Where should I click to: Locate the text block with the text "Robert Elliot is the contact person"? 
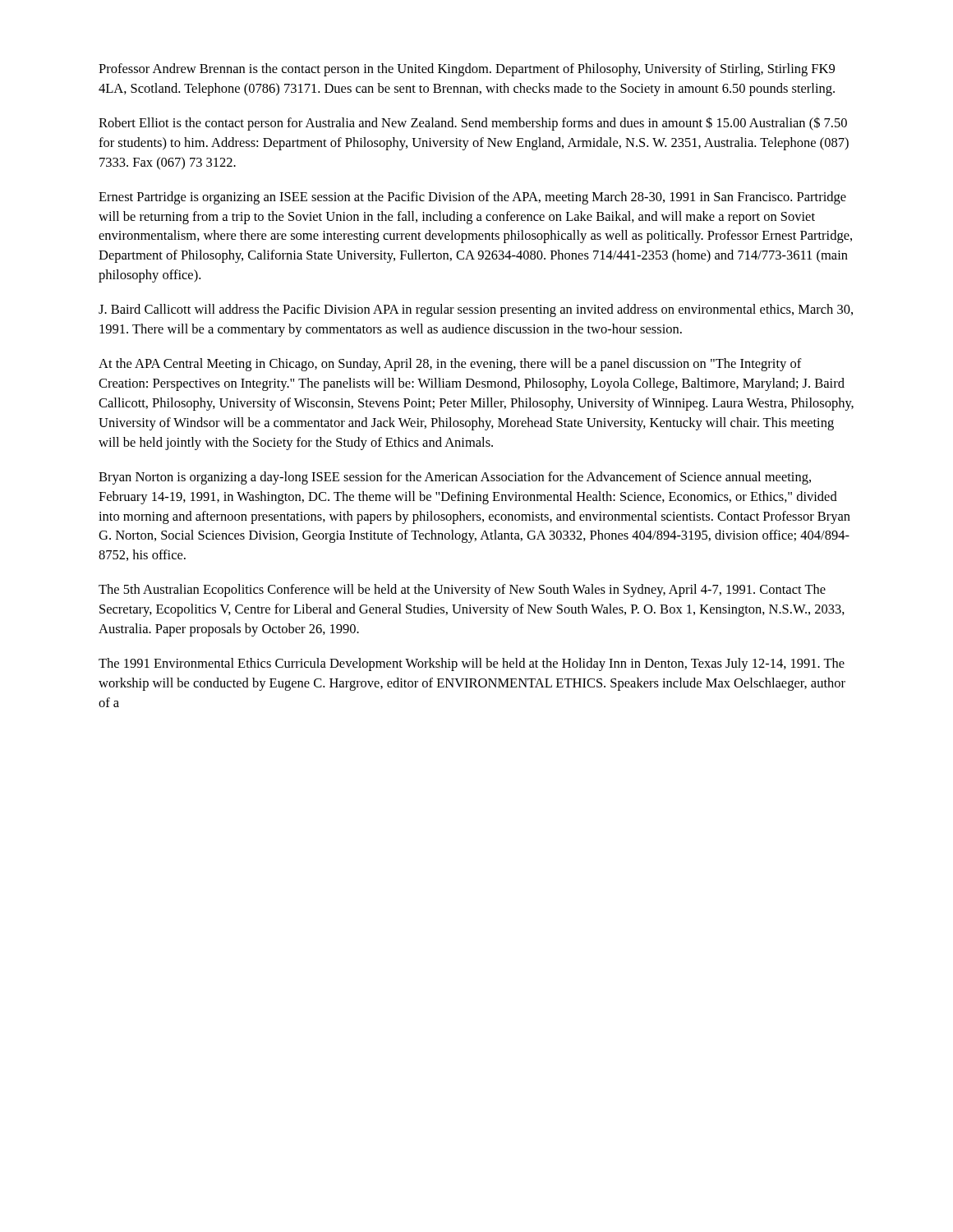(474, 142)
